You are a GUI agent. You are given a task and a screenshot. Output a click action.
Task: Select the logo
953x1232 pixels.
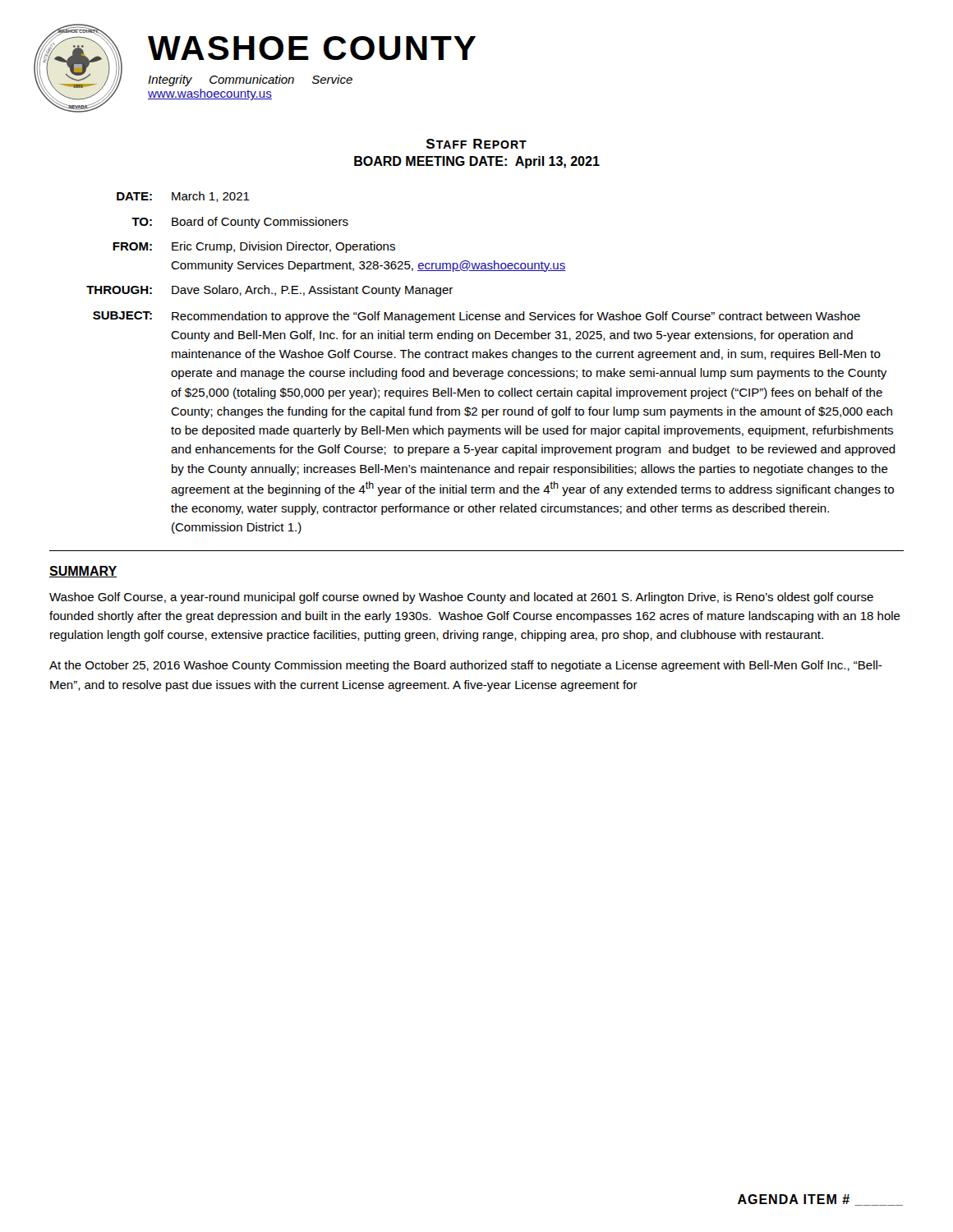[x=78, y=68]
